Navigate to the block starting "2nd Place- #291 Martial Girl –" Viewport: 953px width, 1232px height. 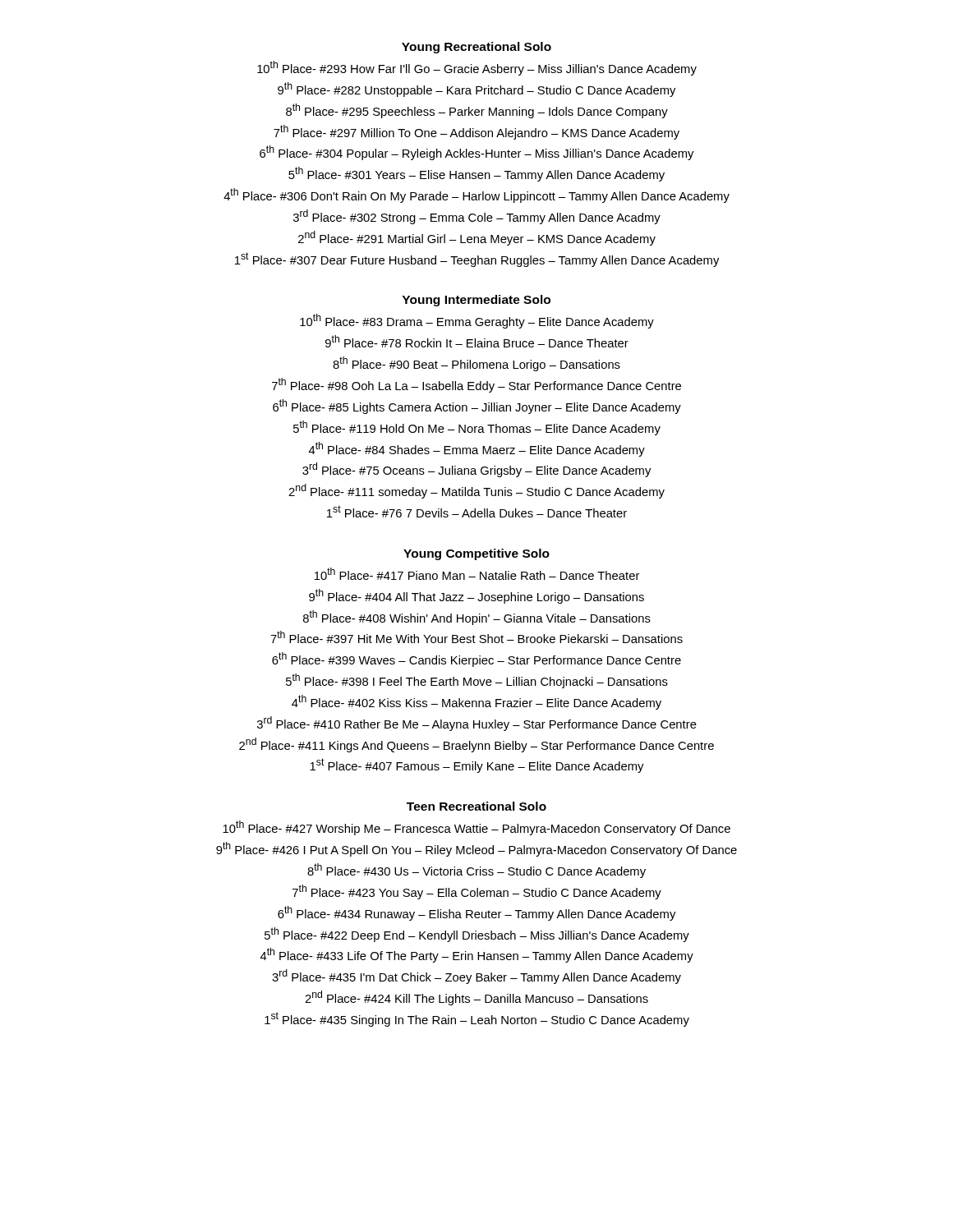click(x=476, y=237)
